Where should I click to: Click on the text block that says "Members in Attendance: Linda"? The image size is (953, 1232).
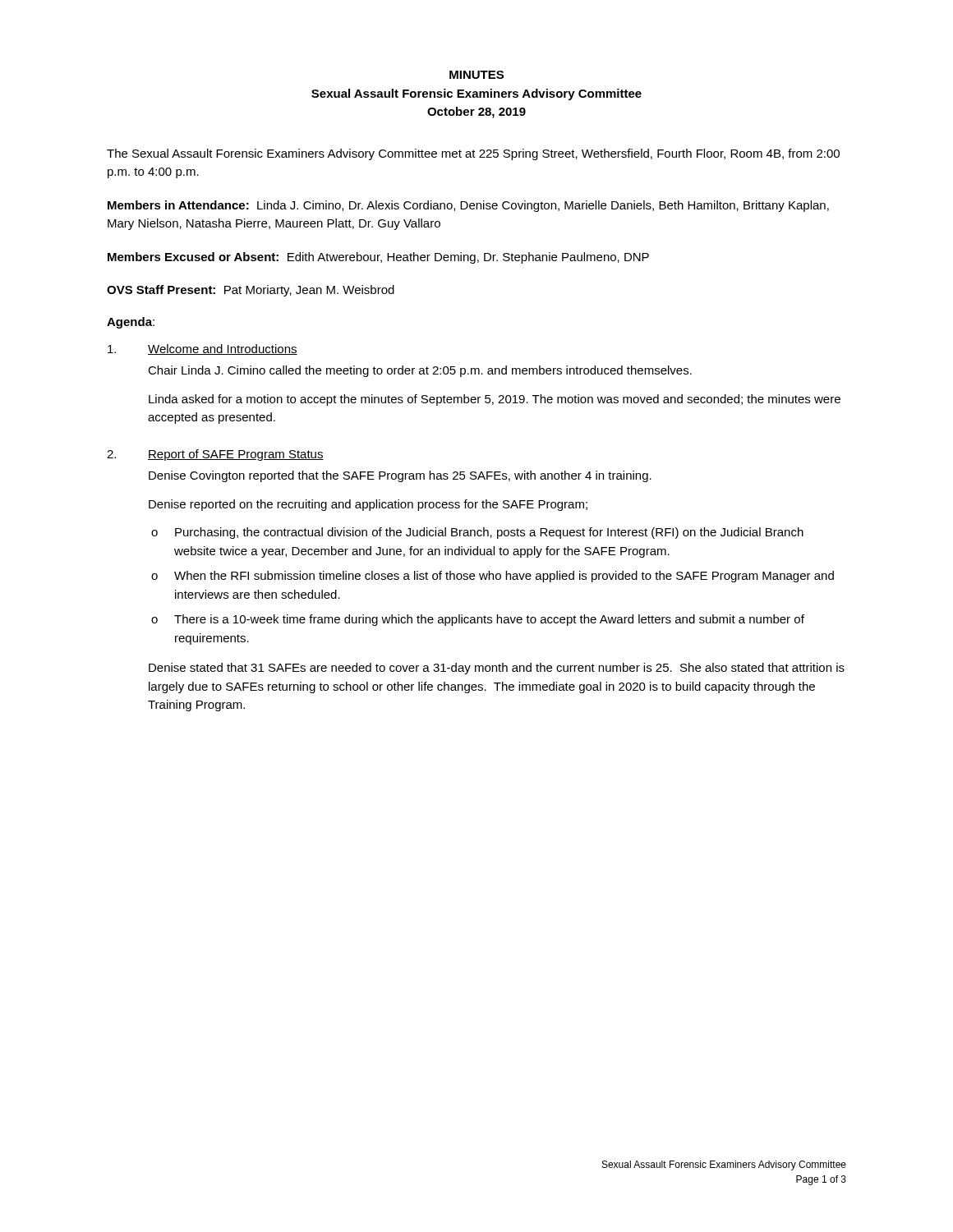point(468,214)
